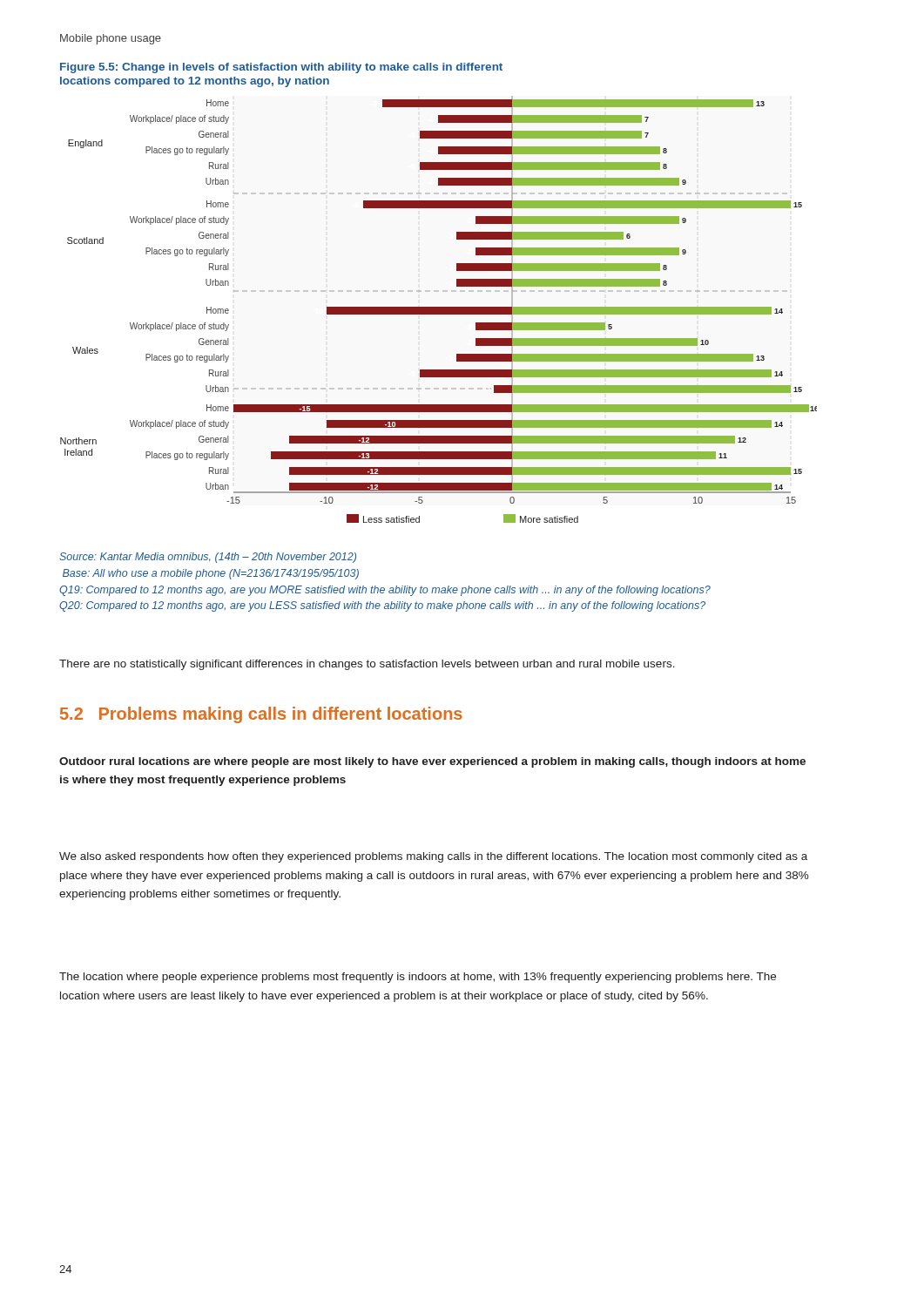Point to the block beginning "Source: Kantar Media"
Image resolution: width=924 pixels, height=1307 pixels.
[385, 581]
